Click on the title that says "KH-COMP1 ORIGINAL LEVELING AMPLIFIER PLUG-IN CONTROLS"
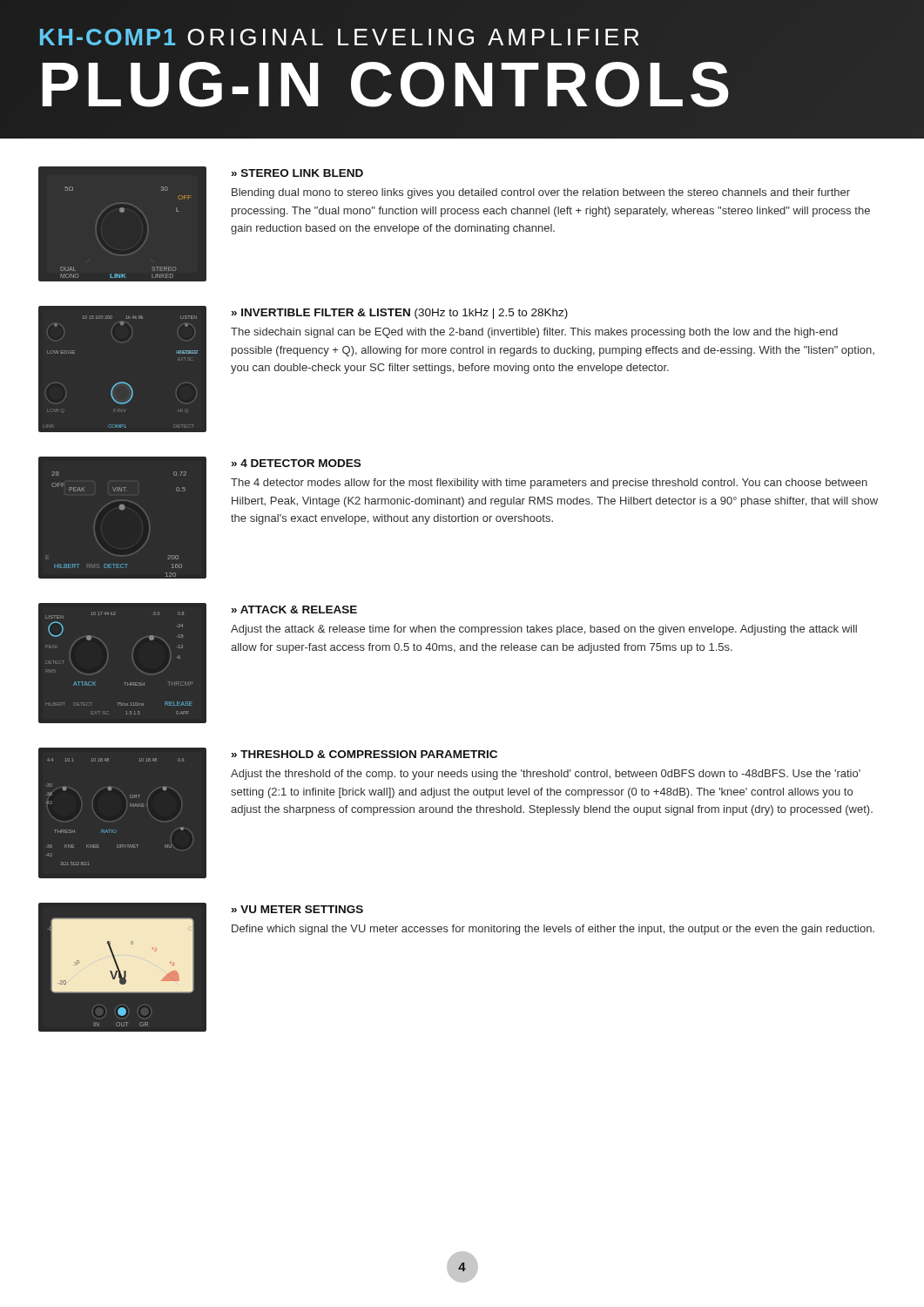This screenshot has width=924, height=1307. (x=462, y=72)
